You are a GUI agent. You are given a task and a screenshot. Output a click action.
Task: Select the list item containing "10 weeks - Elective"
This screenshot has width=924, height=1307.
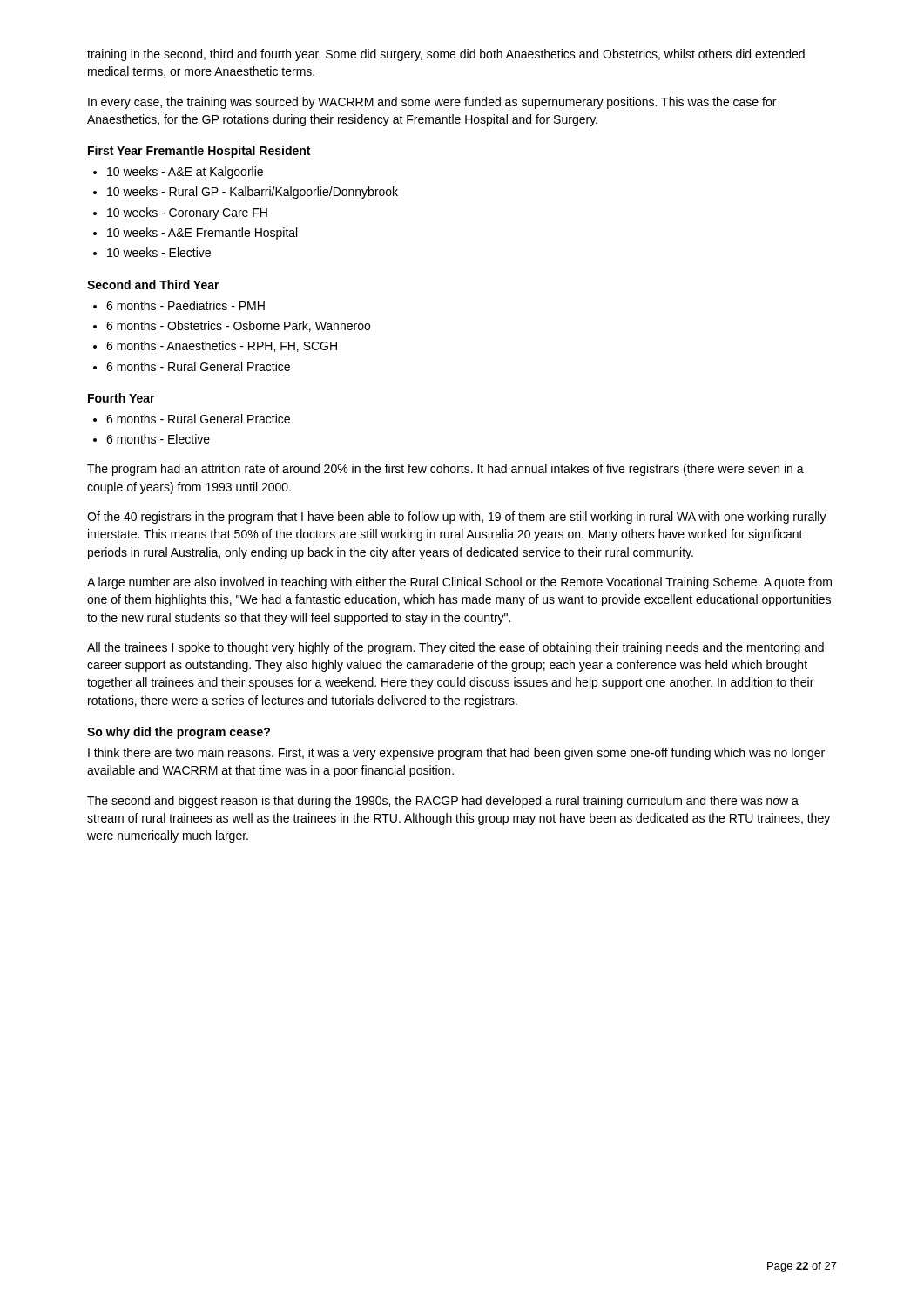point(152,252)
